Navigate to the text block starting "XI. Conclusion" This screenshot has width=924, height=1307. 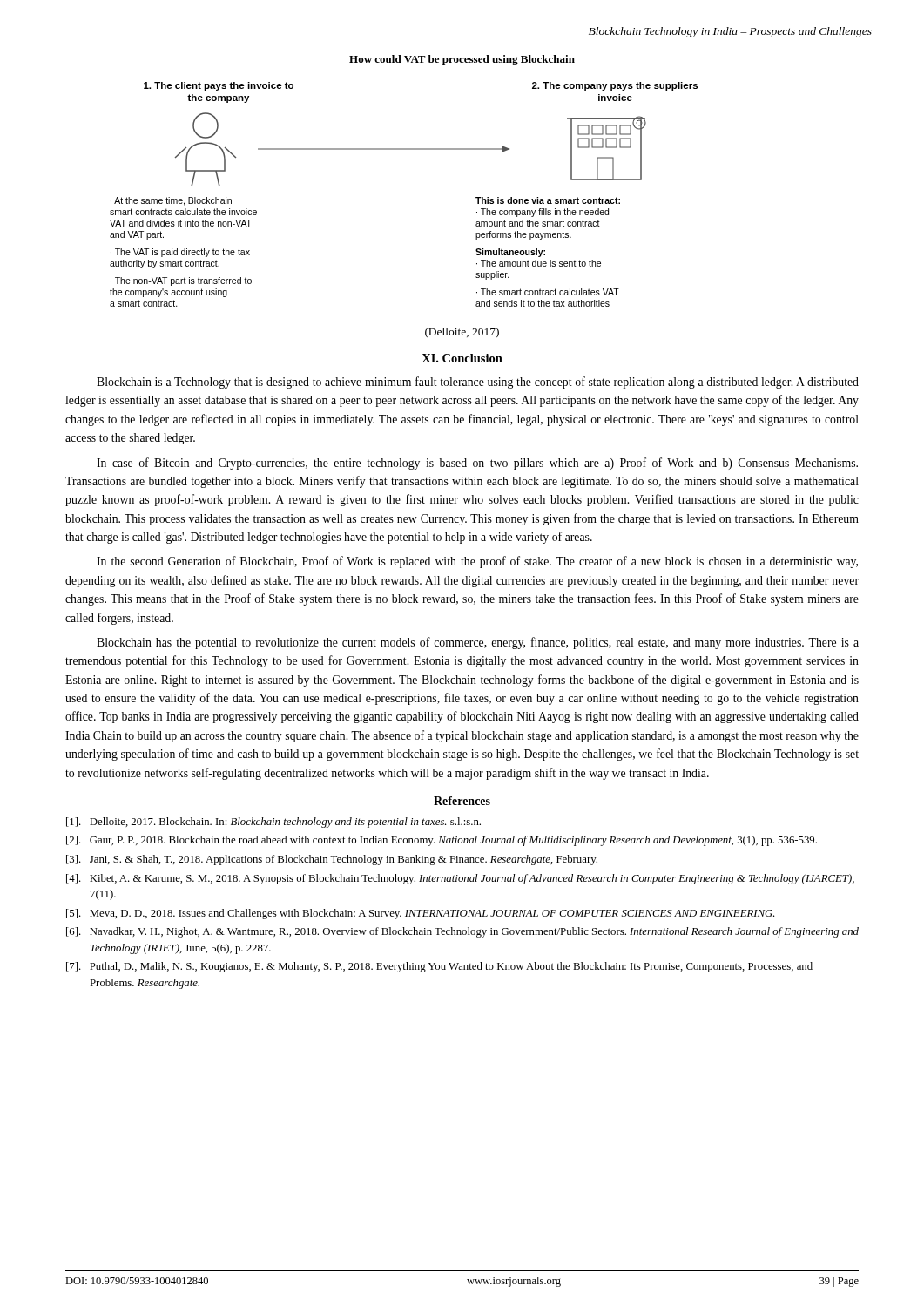click(x=462, y=358)
